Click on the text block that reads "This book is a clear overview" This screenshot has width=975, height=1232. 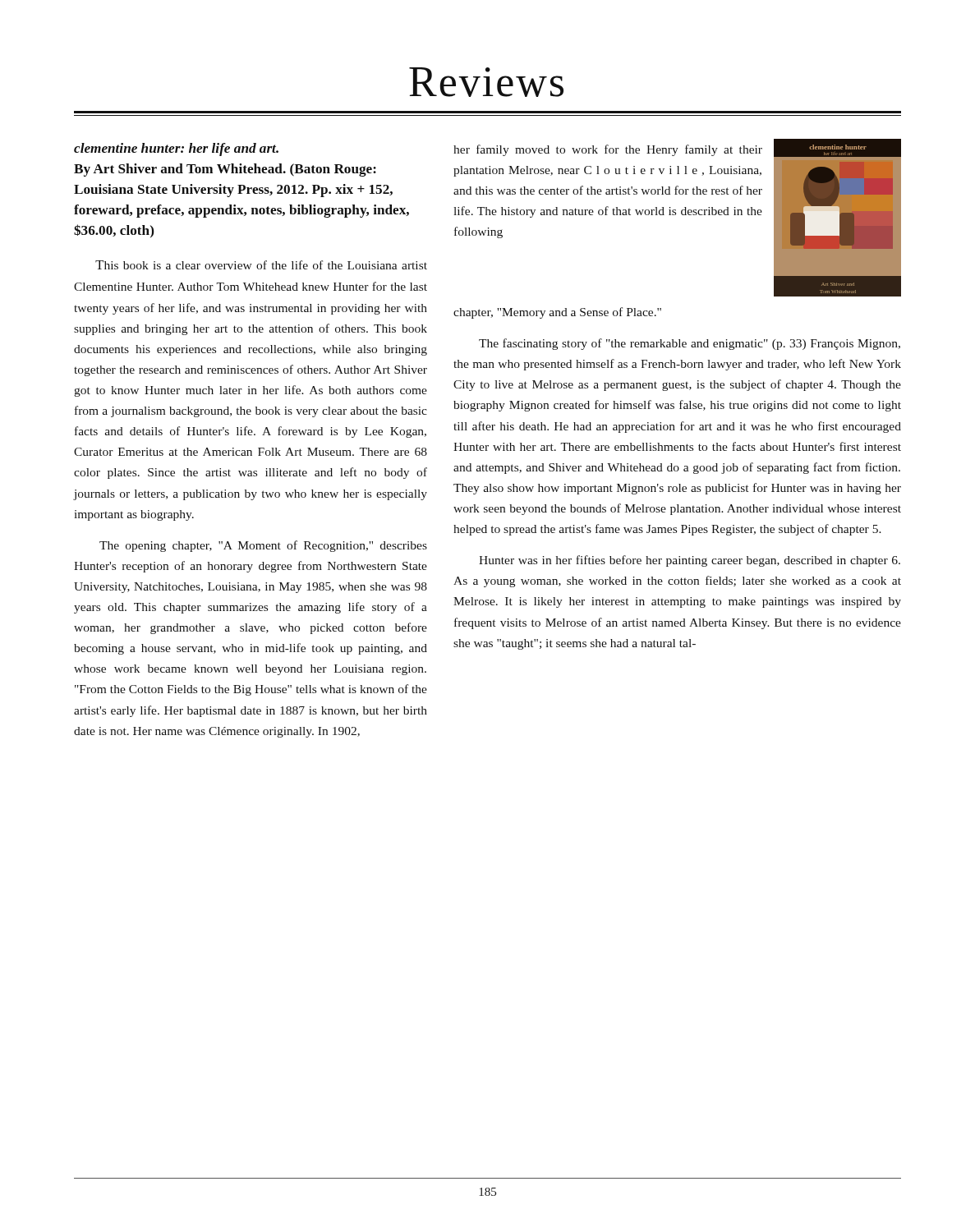[x=251, y=498]
